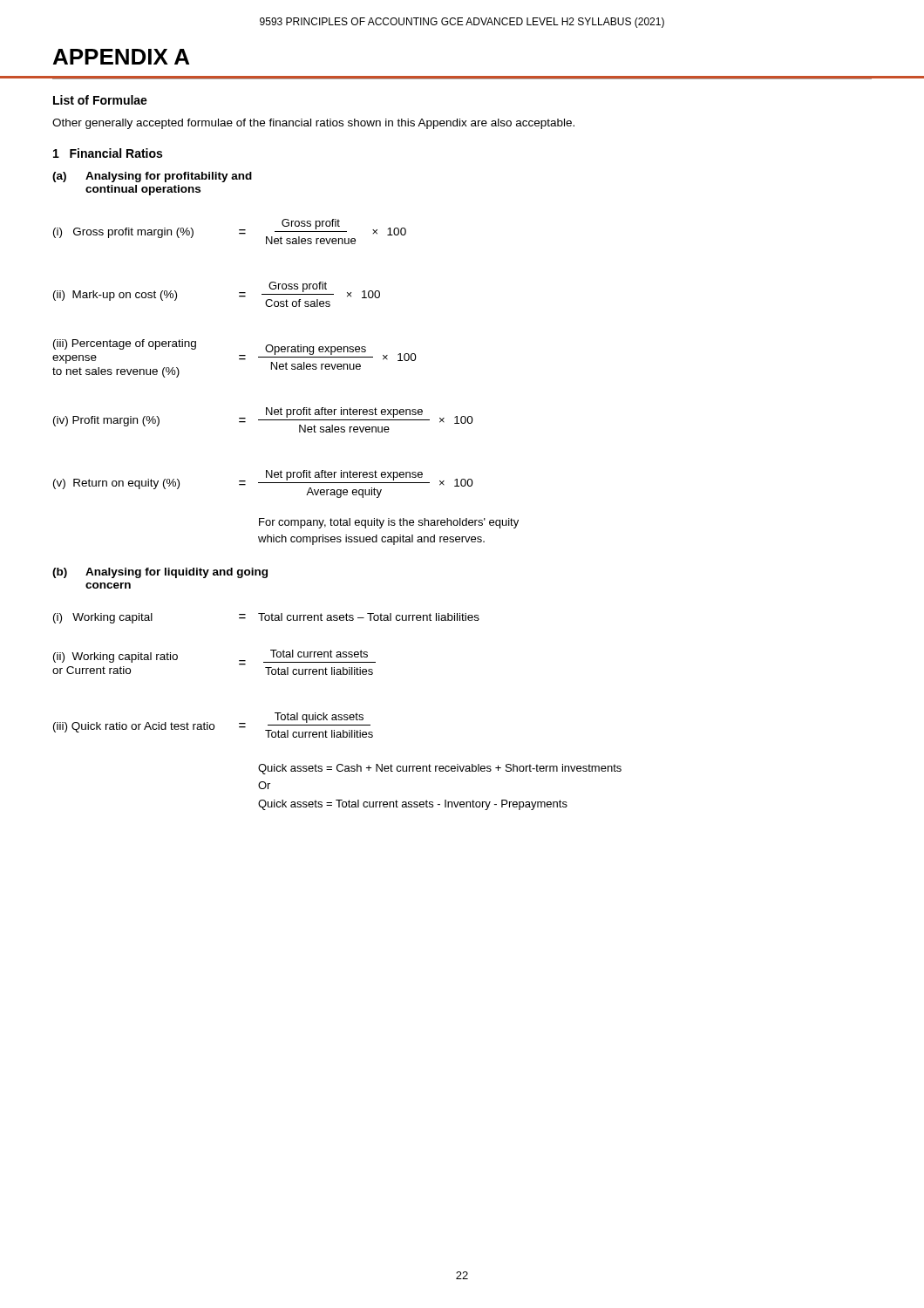Click on the element starting "(i) Working capital ="
Image resolution: width=924 pixels, height=1308 pixels.
coord(462,616)
